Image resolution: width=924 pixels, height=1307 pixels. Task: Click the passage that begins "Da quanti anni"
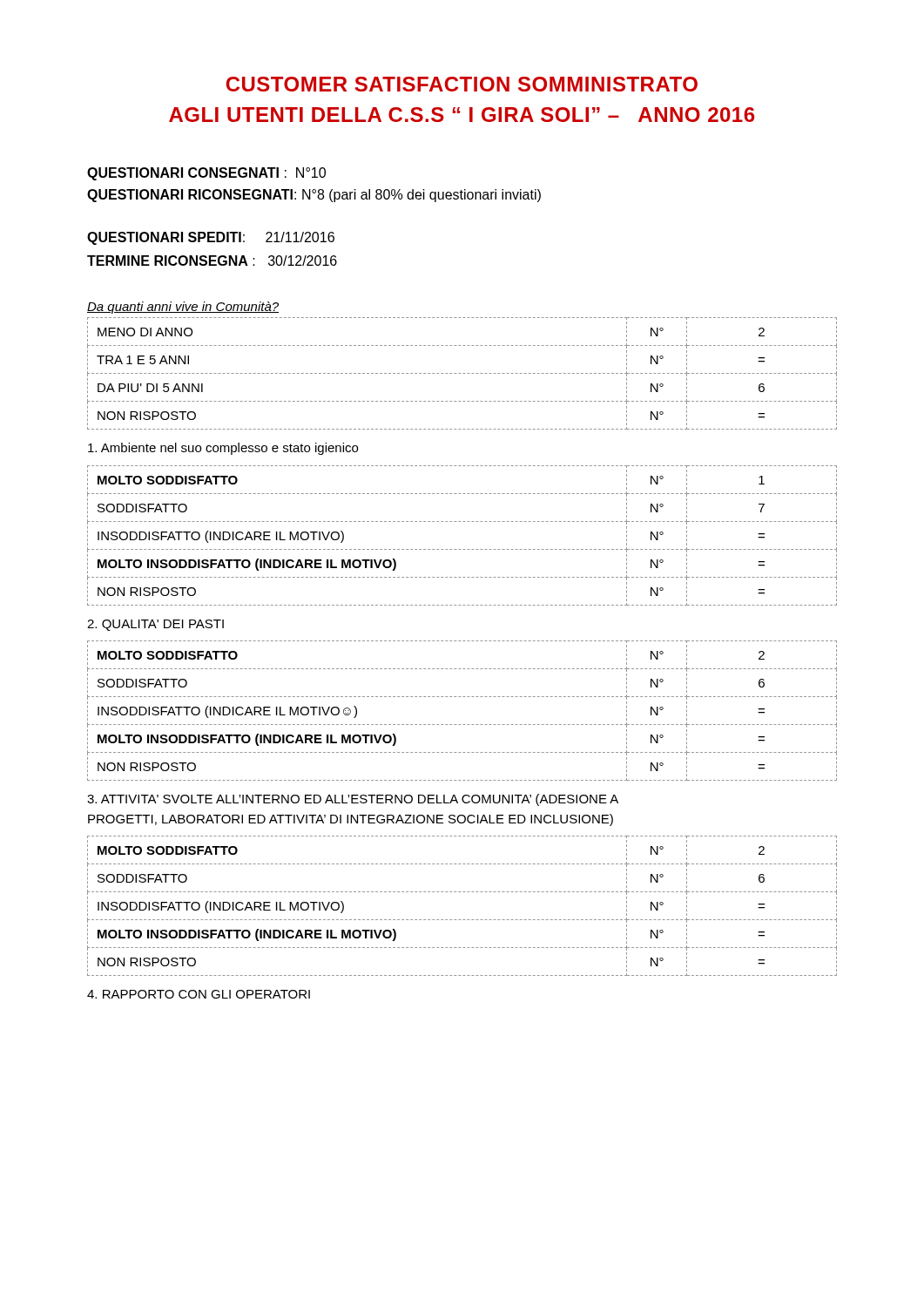point(183,306)
